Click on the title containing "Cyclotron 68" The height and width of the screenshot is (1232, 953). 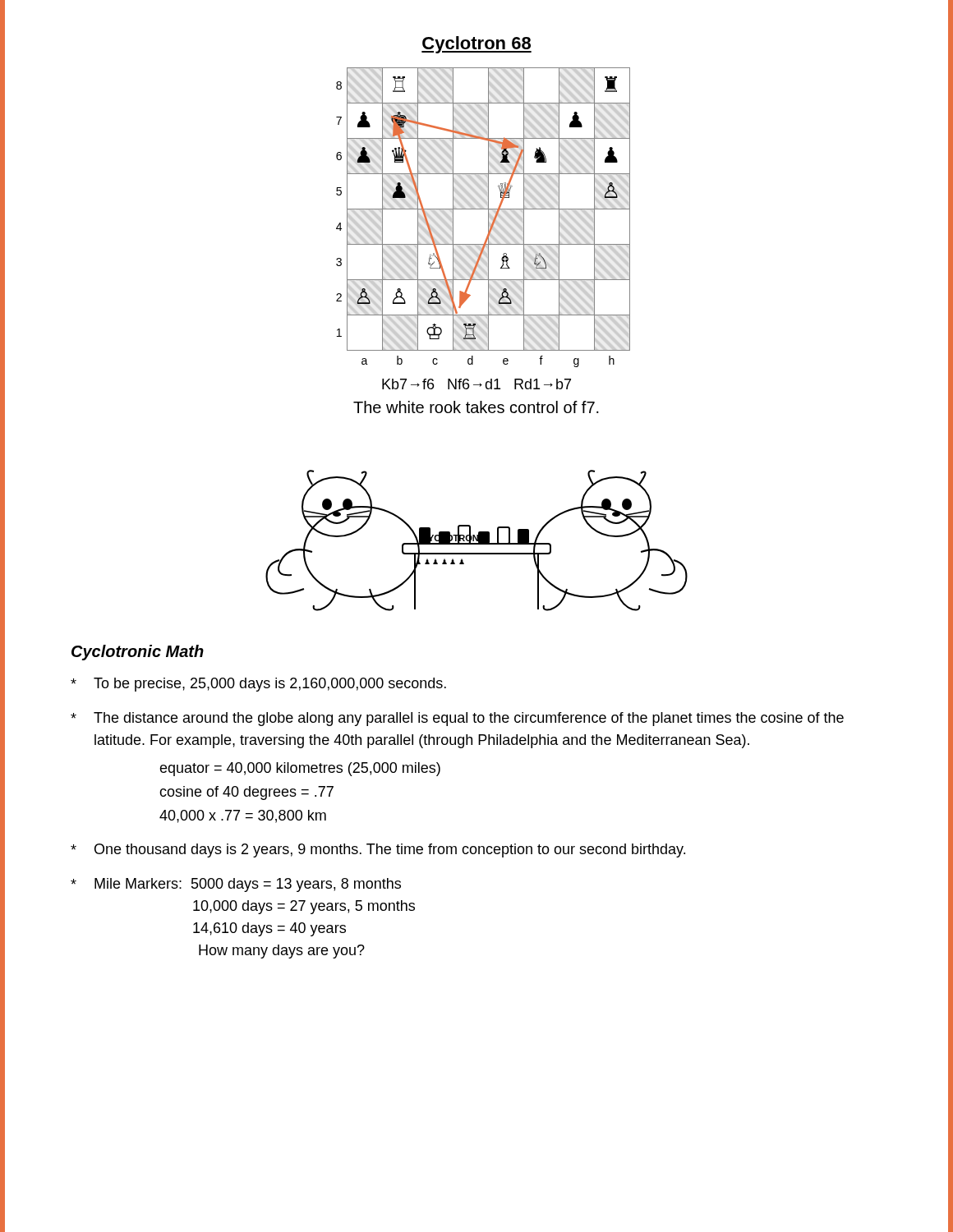476,43
